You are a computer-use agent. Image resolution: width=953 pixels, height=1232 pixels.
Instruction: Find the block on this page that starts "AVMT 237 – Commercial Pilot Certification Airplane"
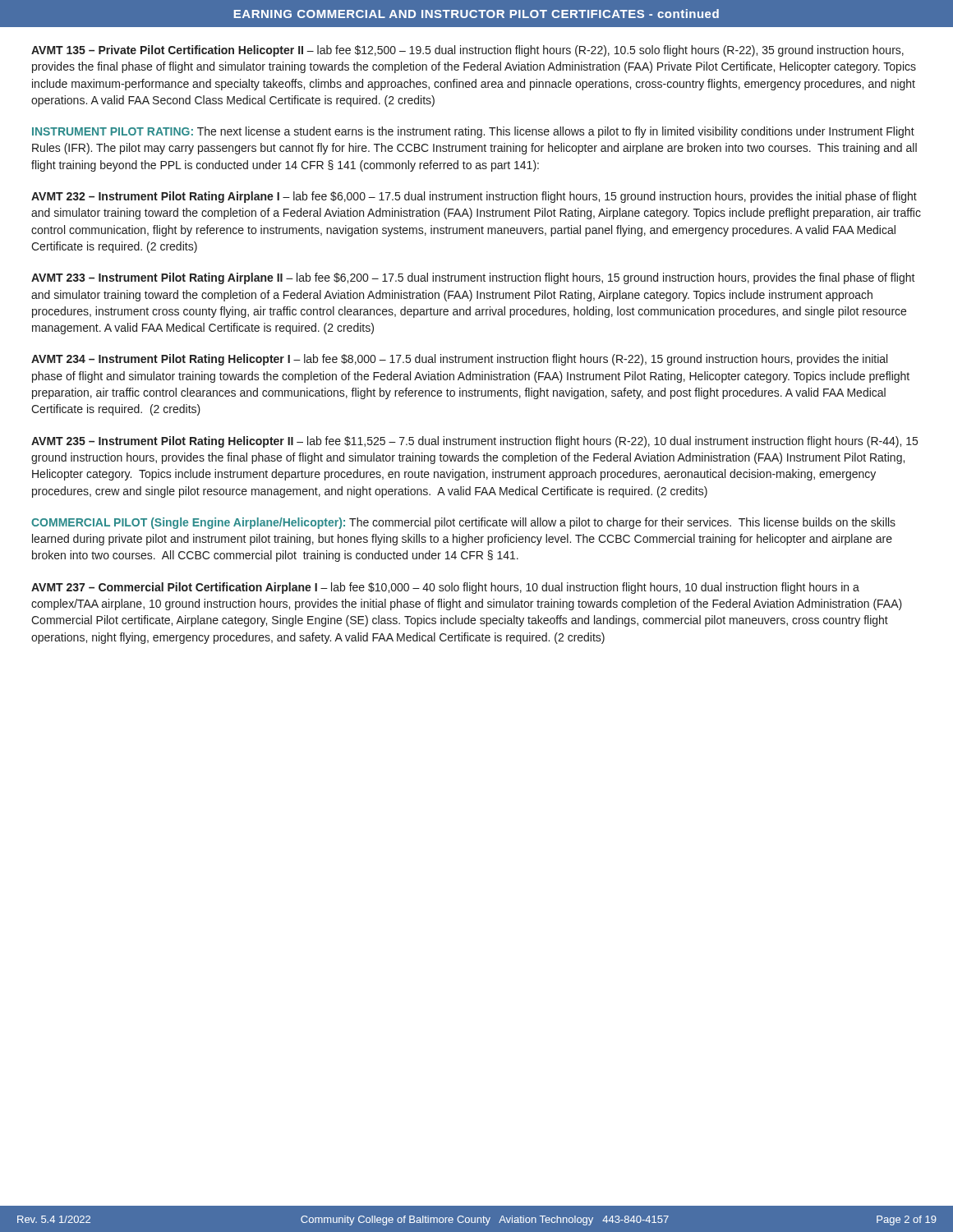[x=467, y=612]
